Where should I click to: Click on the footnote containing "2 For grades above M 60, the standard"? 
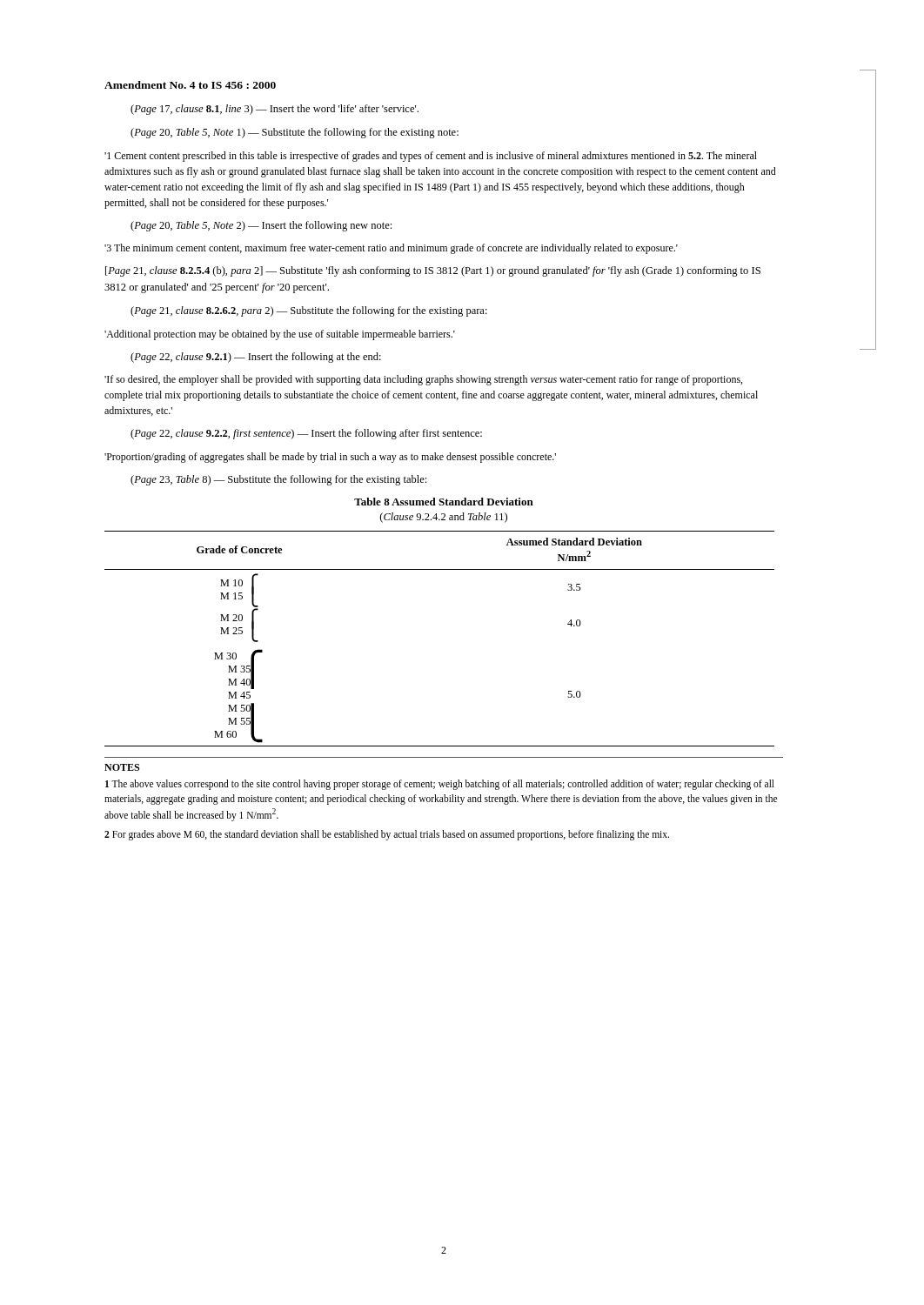click(x=387, y=834)
